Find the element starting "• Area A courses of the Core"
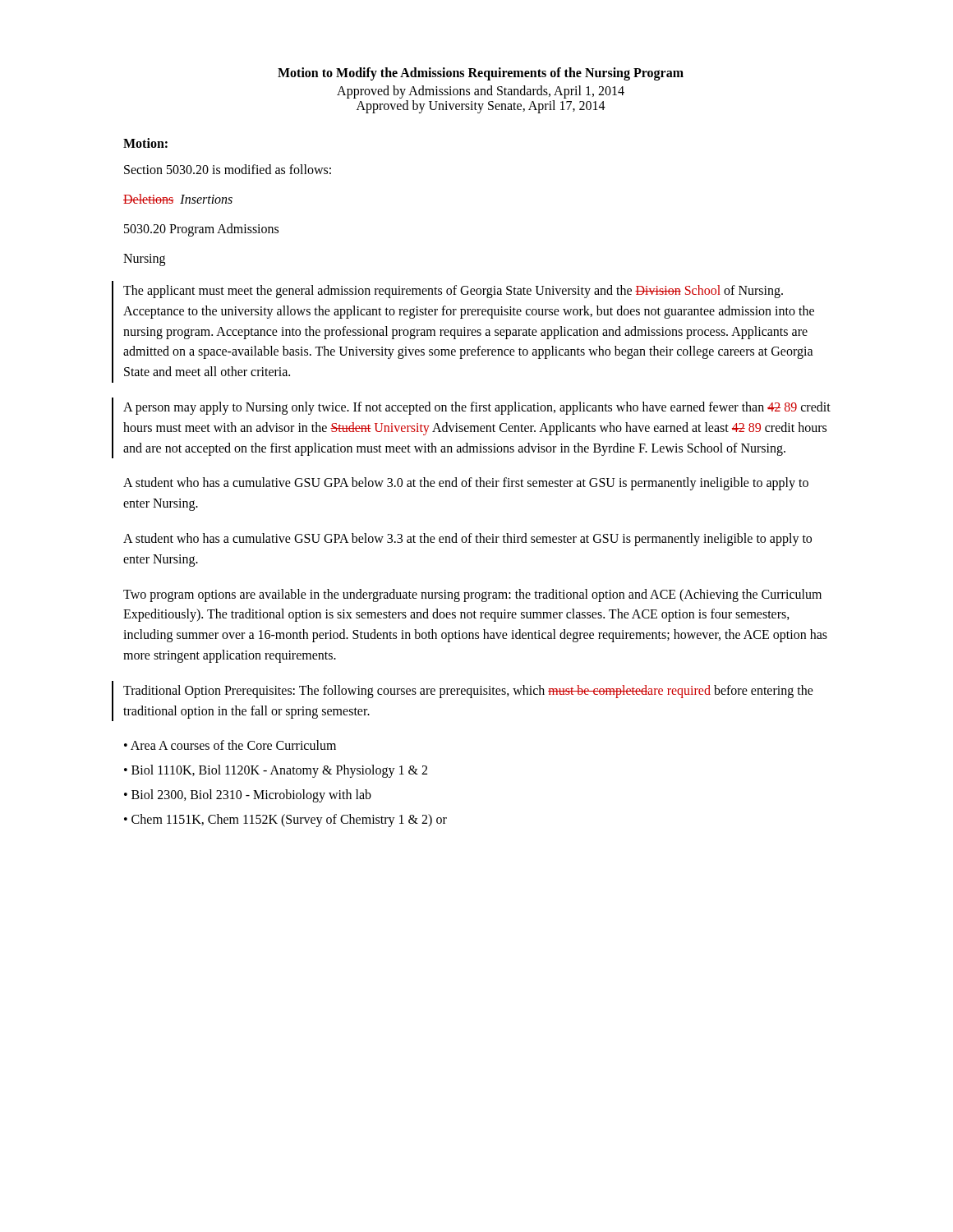This screenshot has height=1232, width=953. click(x=230, y=746)
